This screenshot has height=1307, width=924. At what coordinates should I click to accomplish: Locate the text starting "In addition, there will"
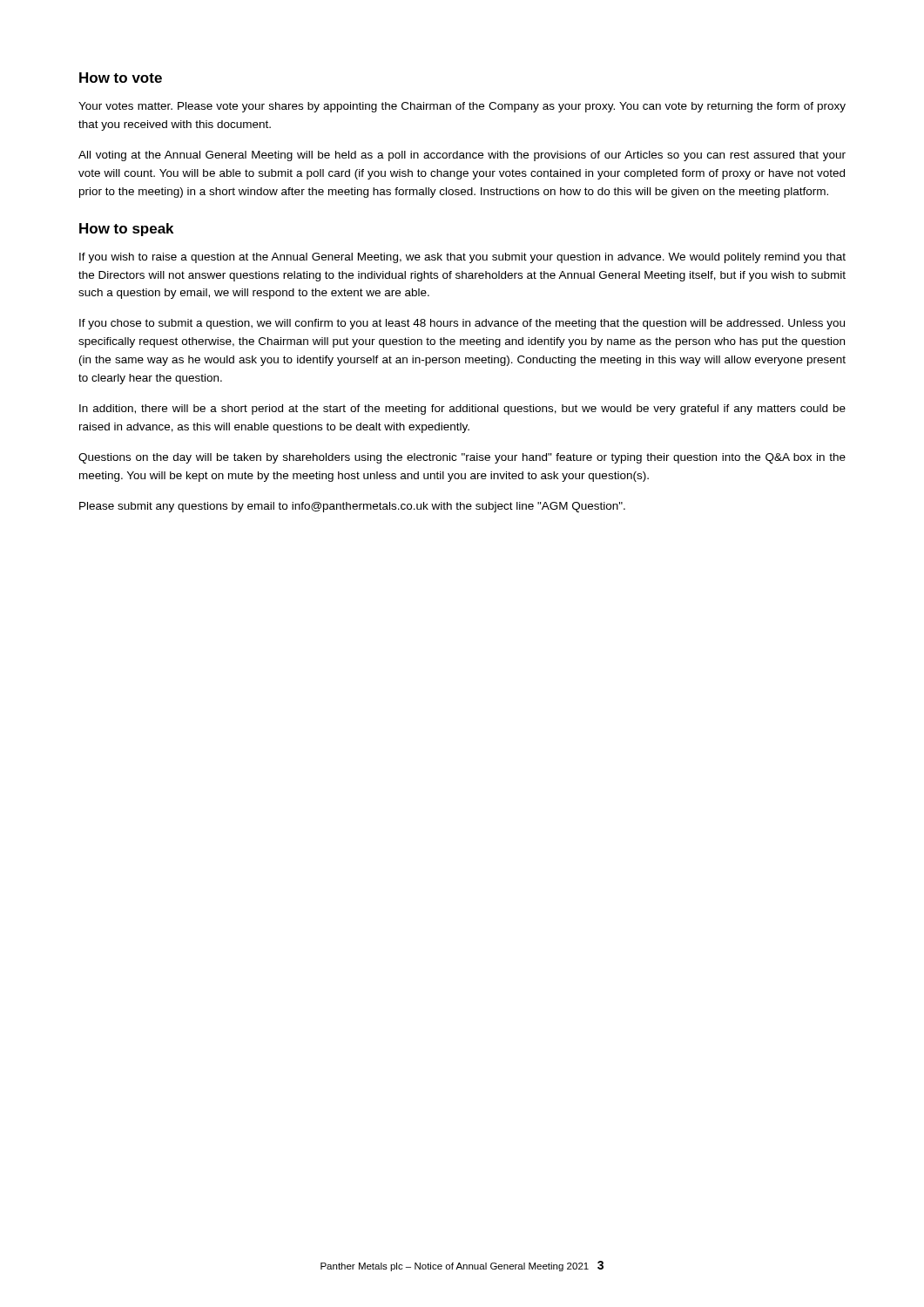click(x=462, y=417)
